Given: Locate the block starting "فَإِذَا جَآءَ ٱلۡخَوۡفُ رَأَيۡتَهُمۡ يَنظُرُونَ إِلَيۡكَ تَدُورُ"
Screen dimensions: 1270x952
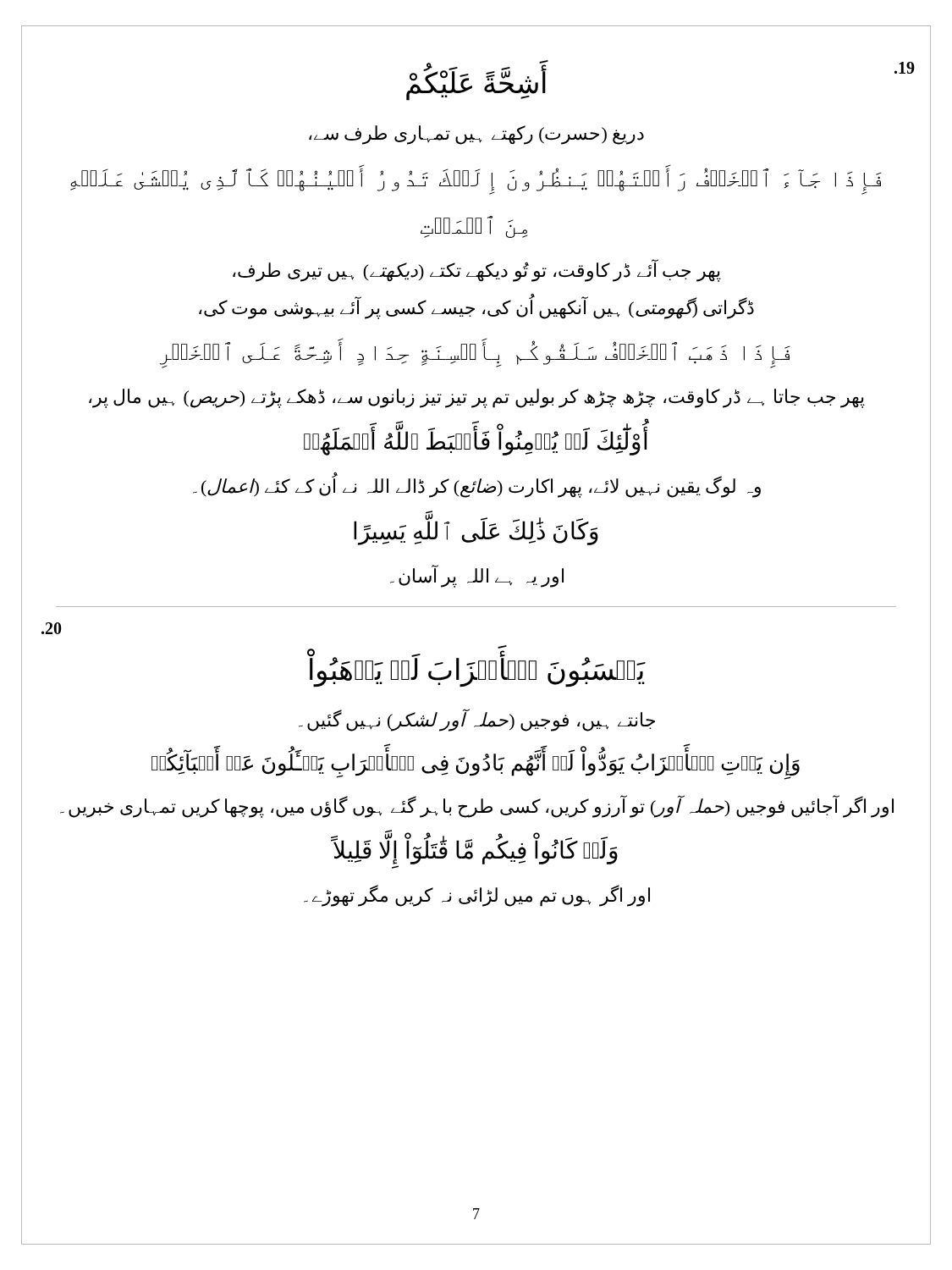Looking at the screenshot, I should [476, 202].
